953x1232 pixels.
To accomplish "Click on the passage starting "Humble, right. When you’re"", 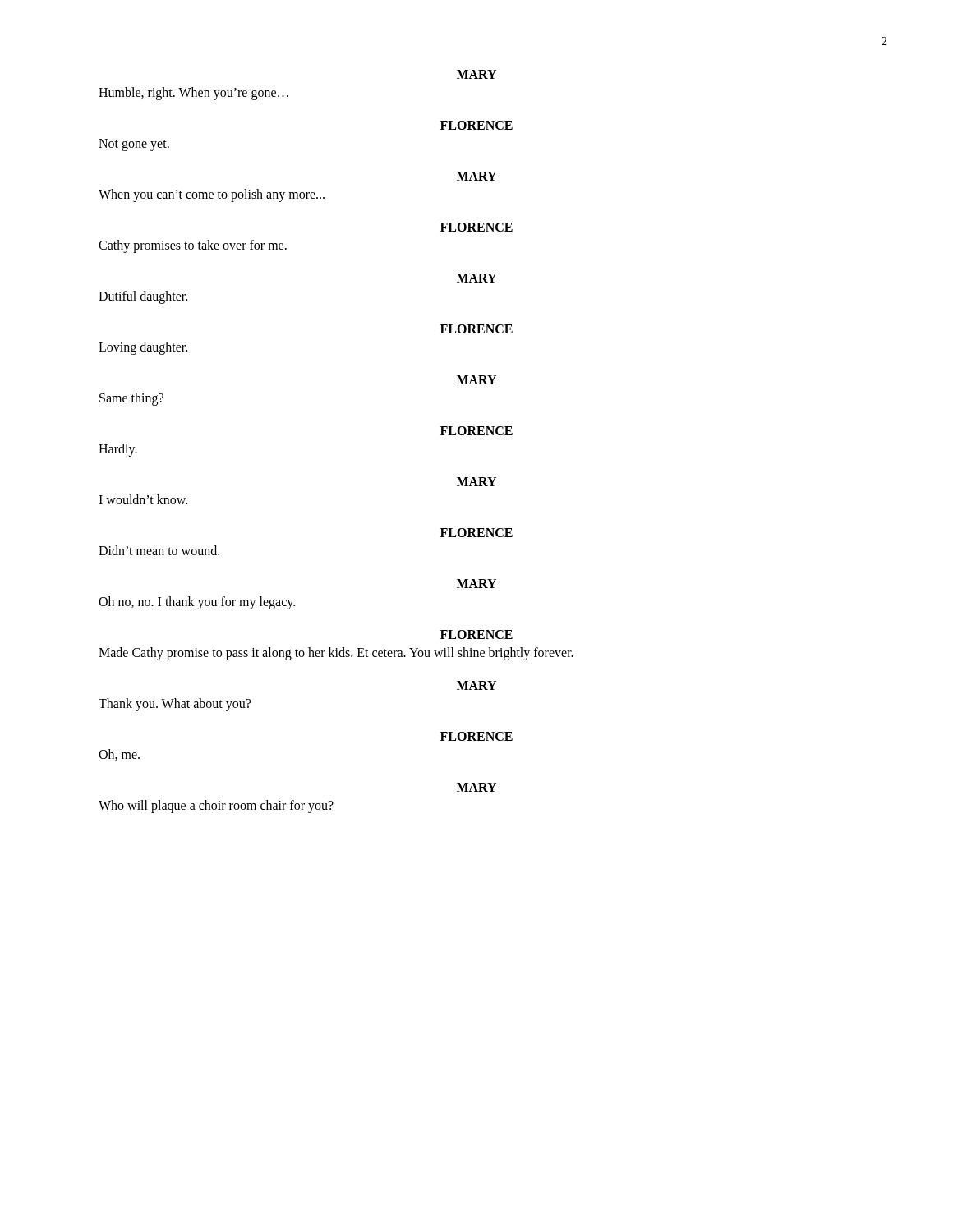I will point(194,92).
